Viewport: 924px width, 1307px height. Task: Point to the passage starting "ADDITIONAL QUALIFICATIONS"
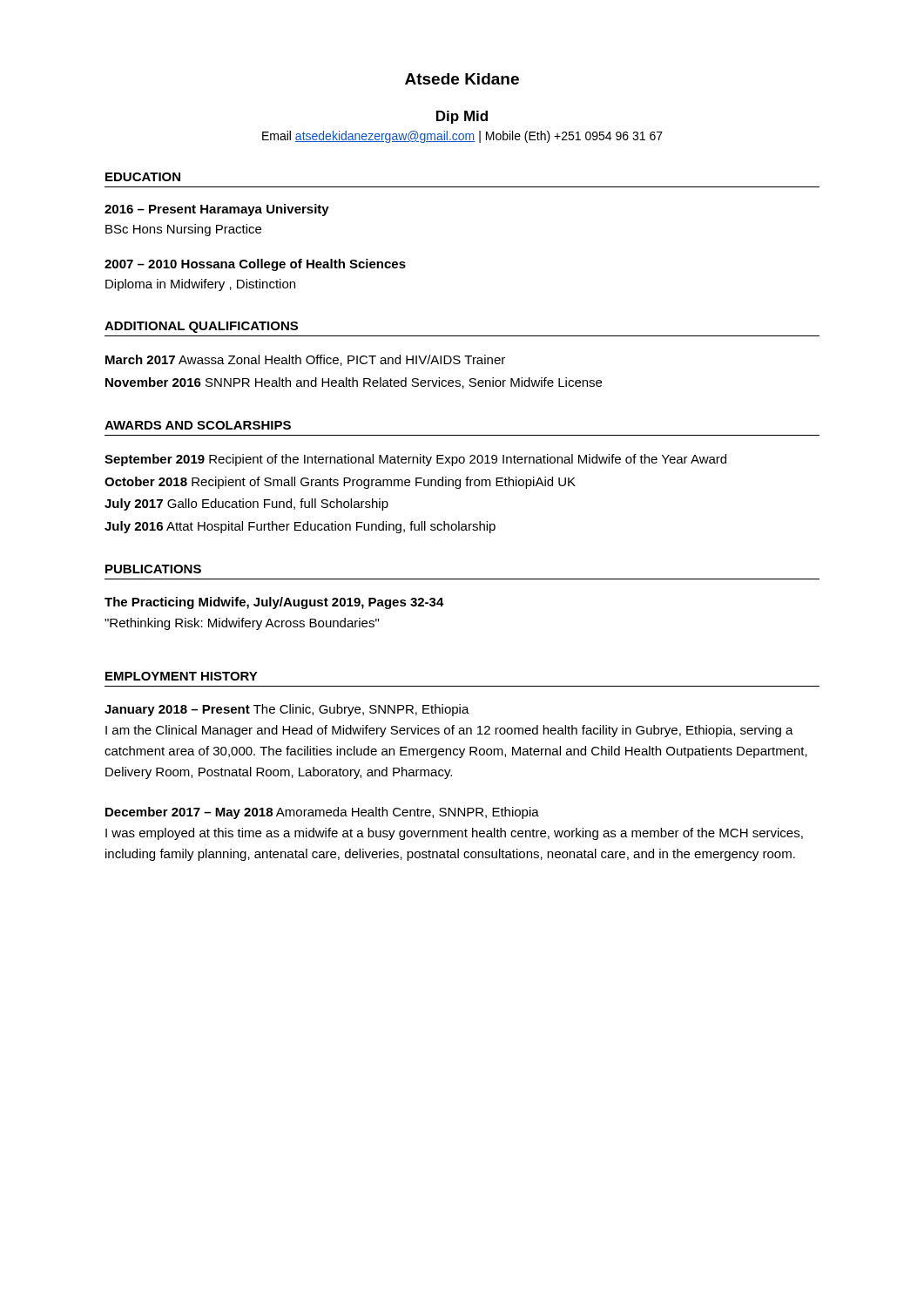[x=202, y=325]
